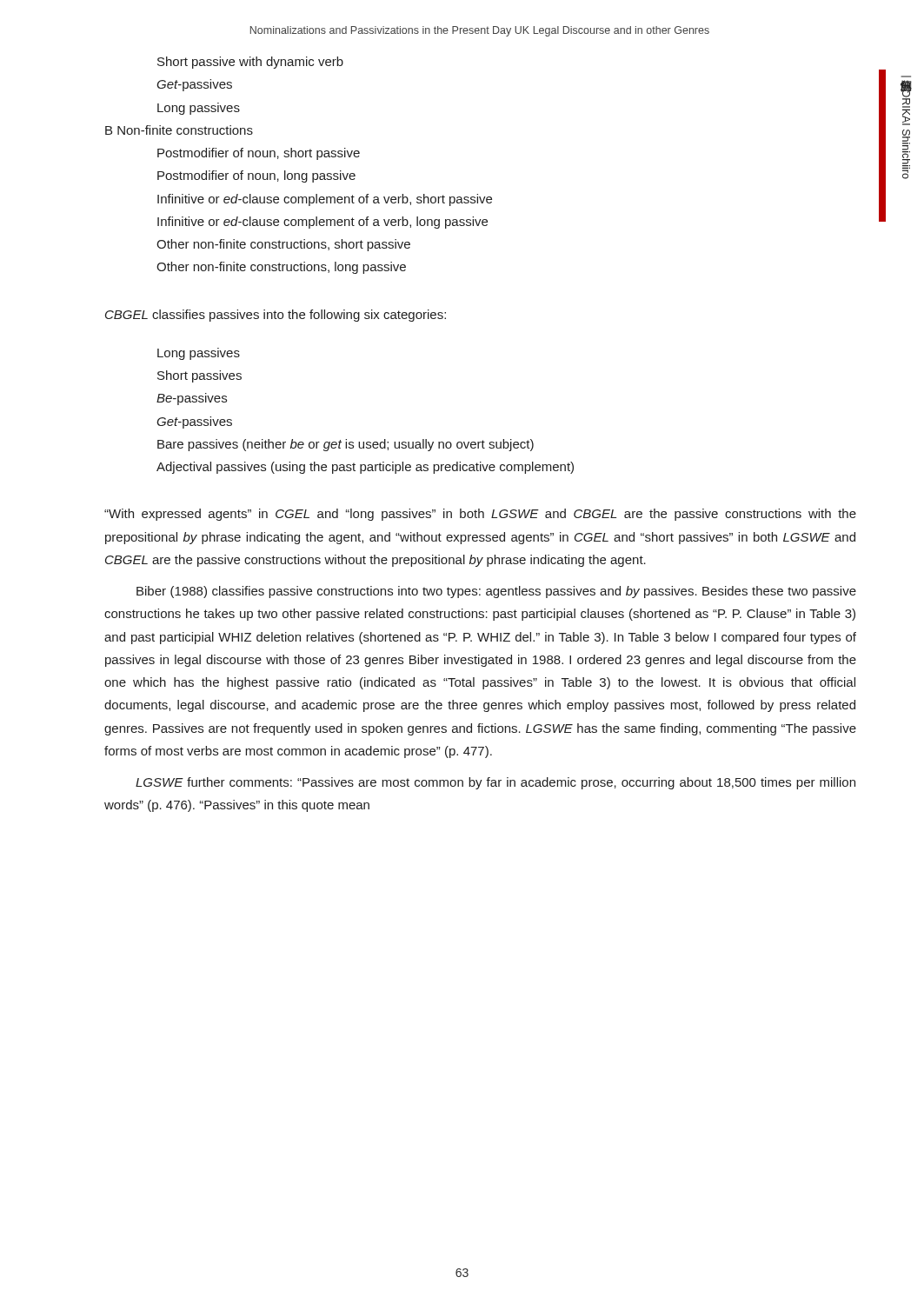Navigate to the region starting "LGSWE further comments: “Passives are"

480,793
